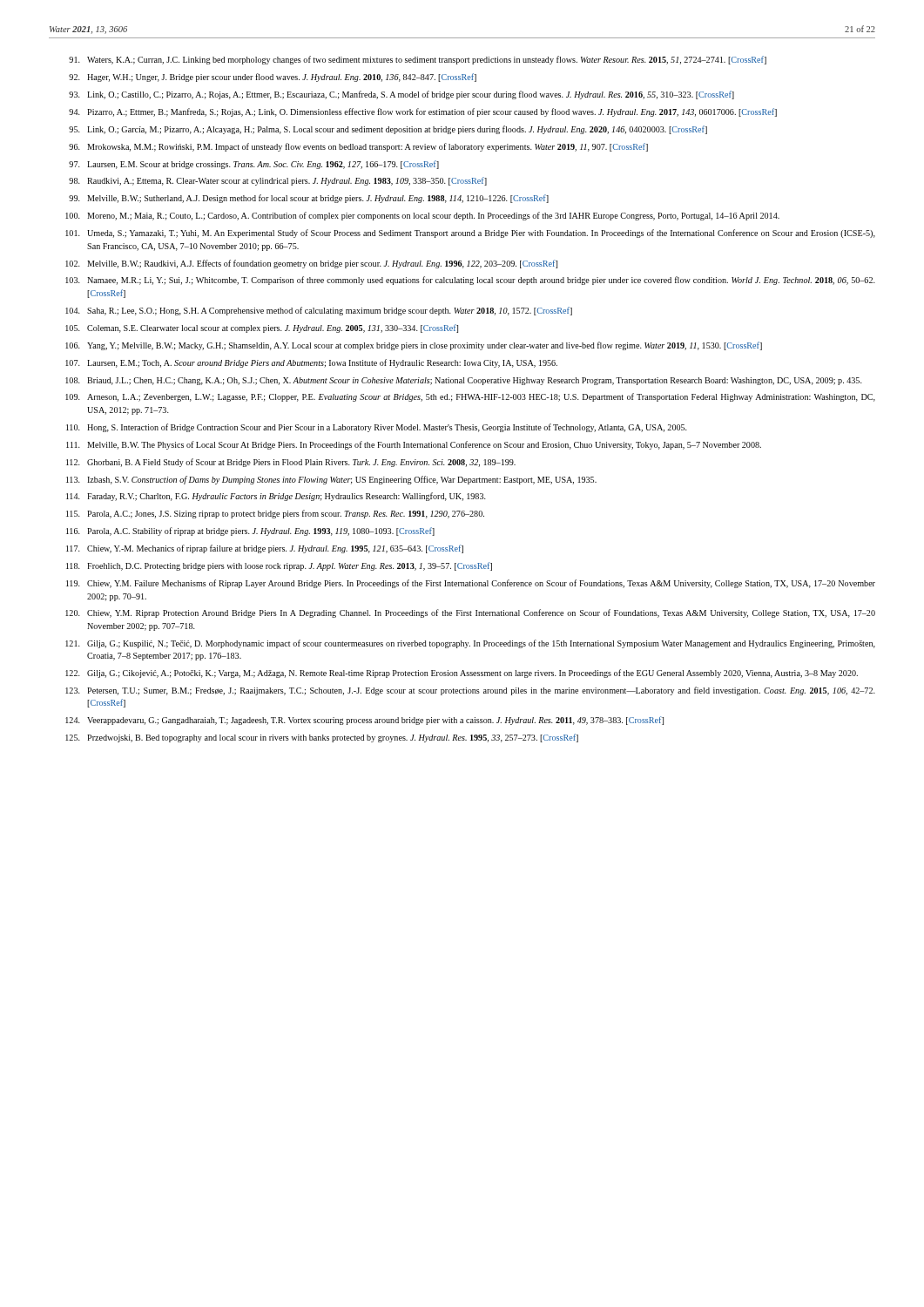Locate the list item with the text "92. Hager, W.H.;"
This screenshot has height=1307, width=924.
click(x=462, y=78)
